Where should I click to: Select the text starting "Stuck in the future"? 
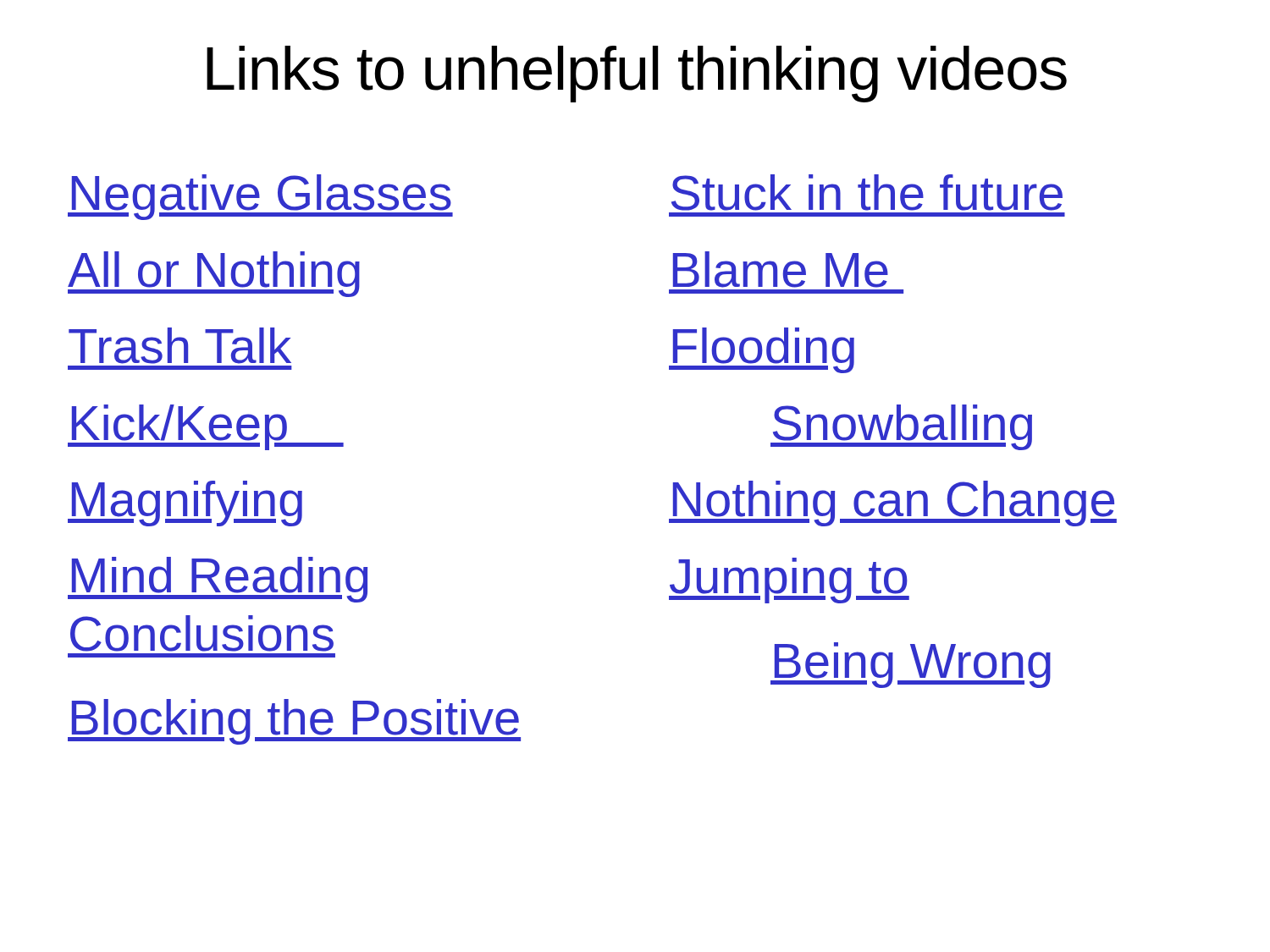[867, 192]
